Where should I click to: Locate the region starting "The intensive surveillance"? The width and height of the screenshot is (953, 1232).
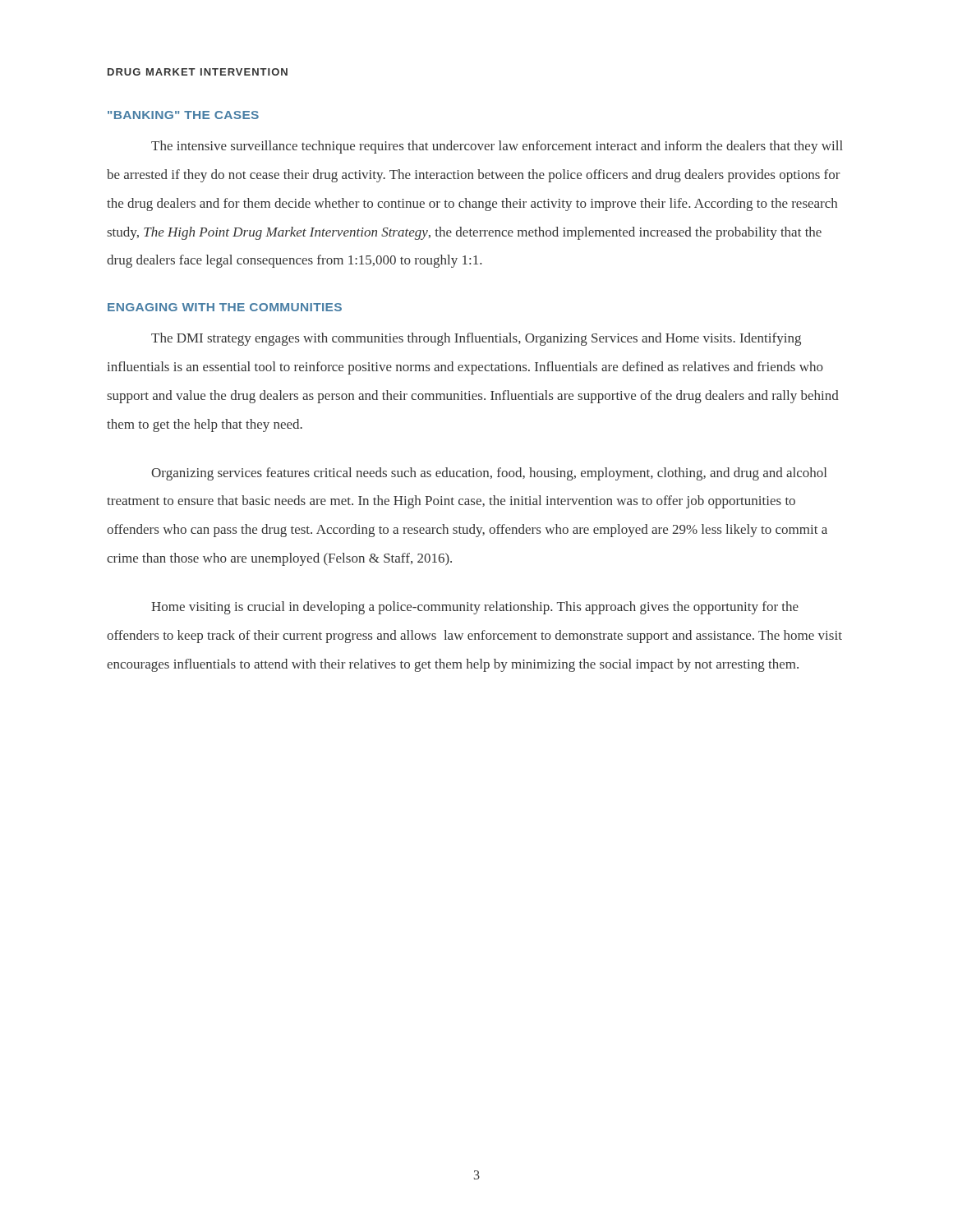click(x=476, y=204)
